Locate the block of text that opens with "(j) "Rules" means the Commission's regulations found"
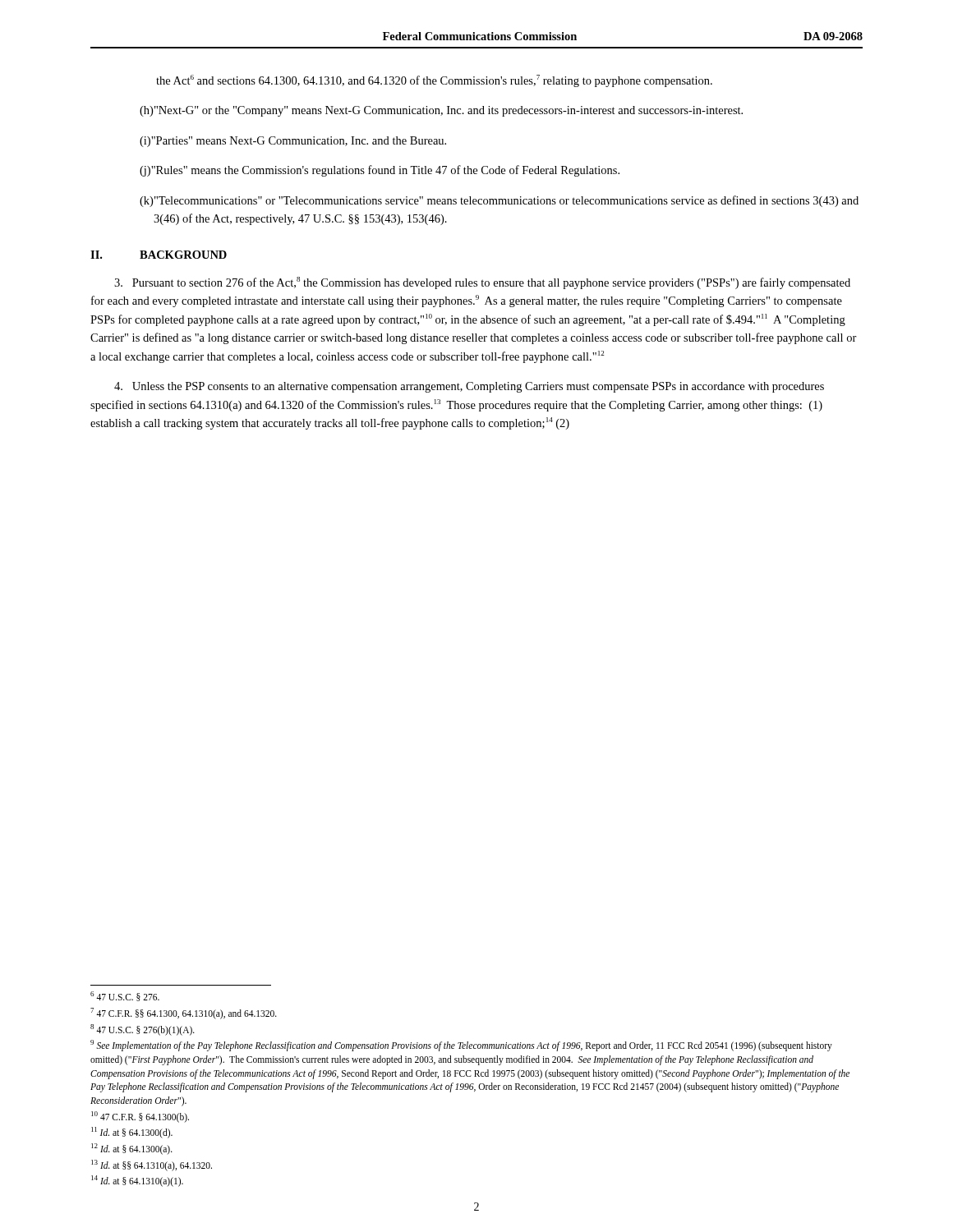Image resolution: width=953 pixels, height=1232 pixels. [476, 171]
